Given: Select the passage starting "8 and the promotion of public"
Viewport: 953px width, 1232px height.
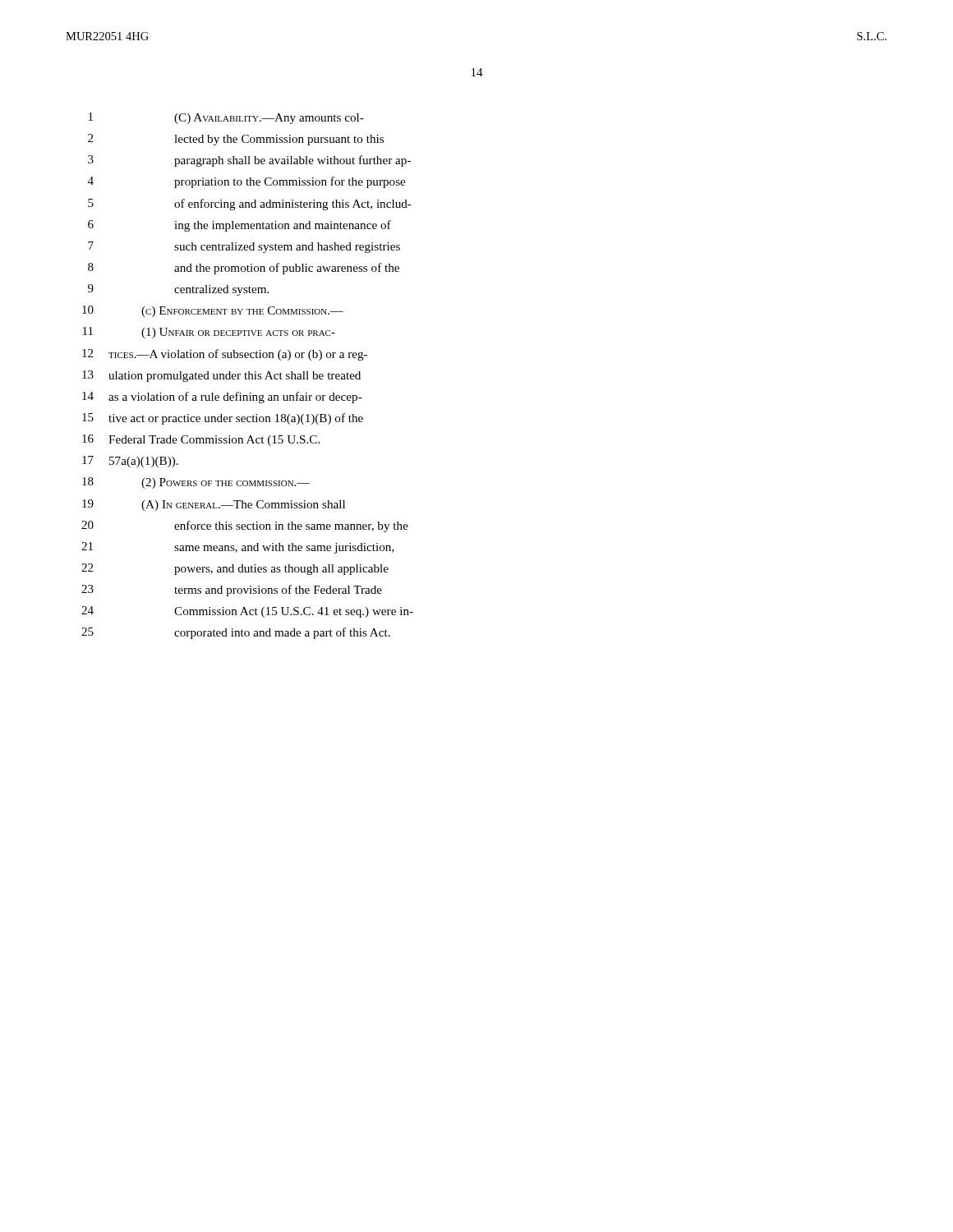Looking at the screenshot, I should click(244, 269).
